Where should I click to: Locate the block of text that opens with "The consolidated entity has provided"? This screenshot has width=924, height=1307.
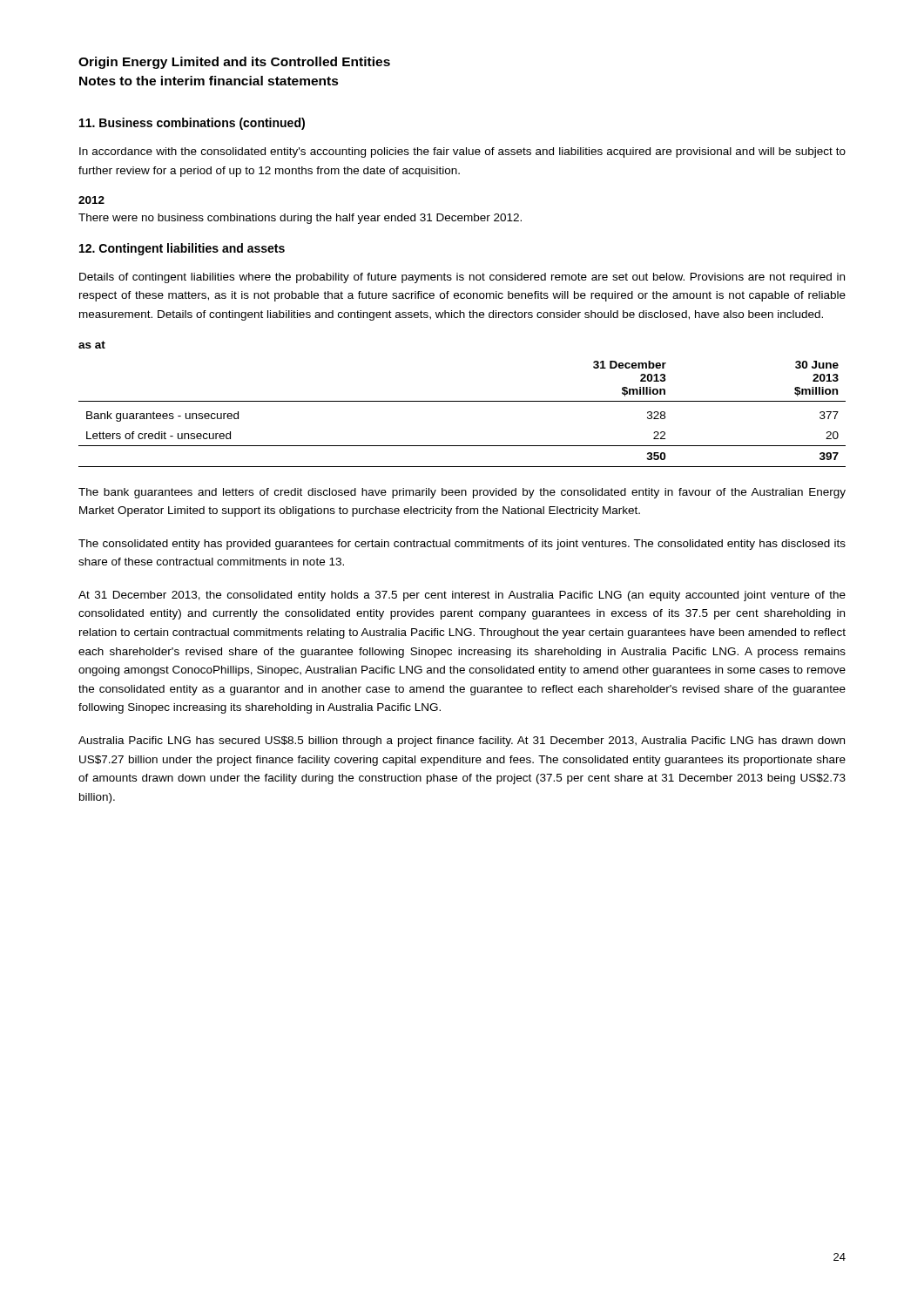click(x=462, y=552)
